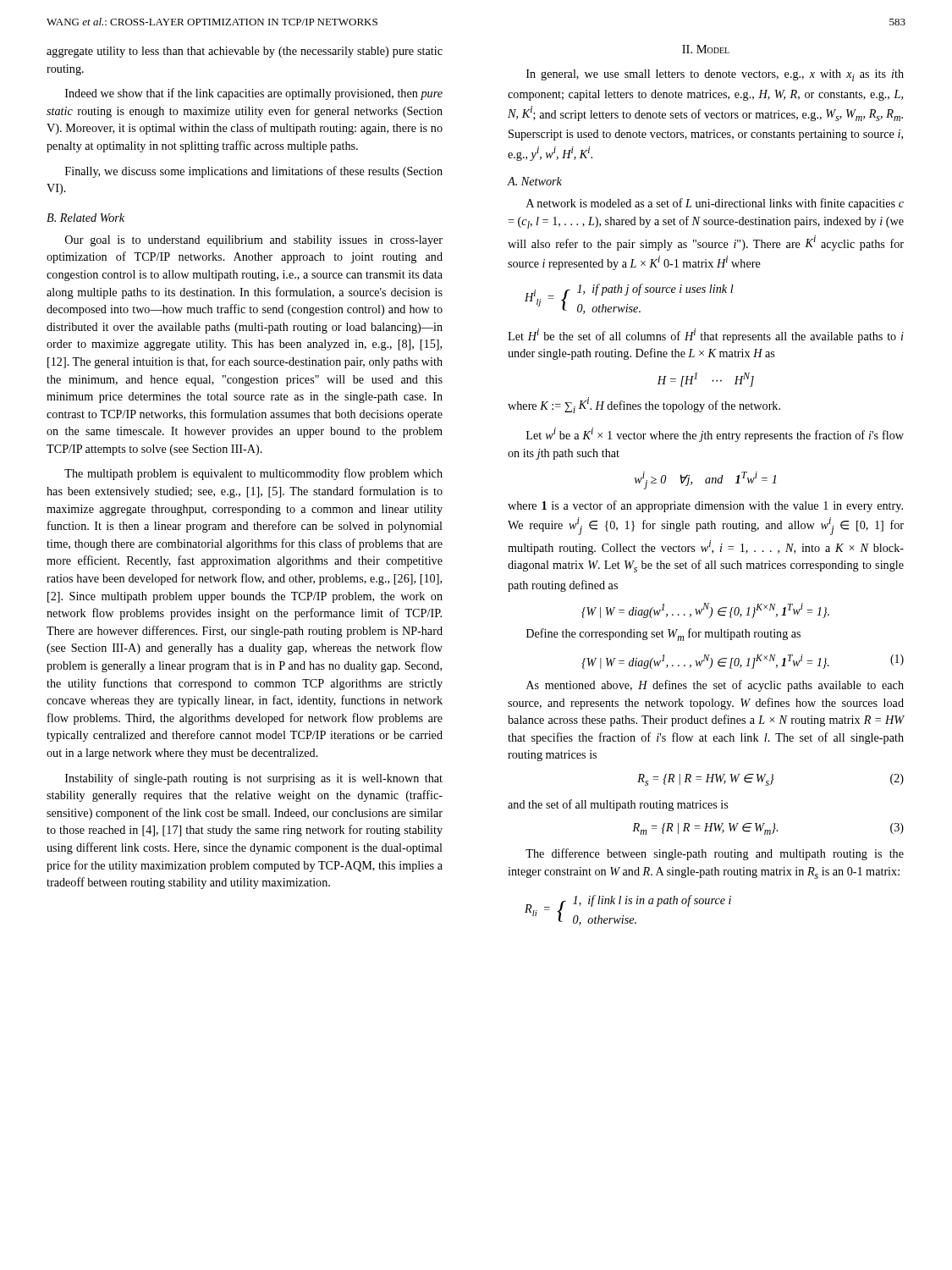Select the element starting "Hilj = {"
The height and width of the screenshot is (1270, 952).
click(629, 299)
